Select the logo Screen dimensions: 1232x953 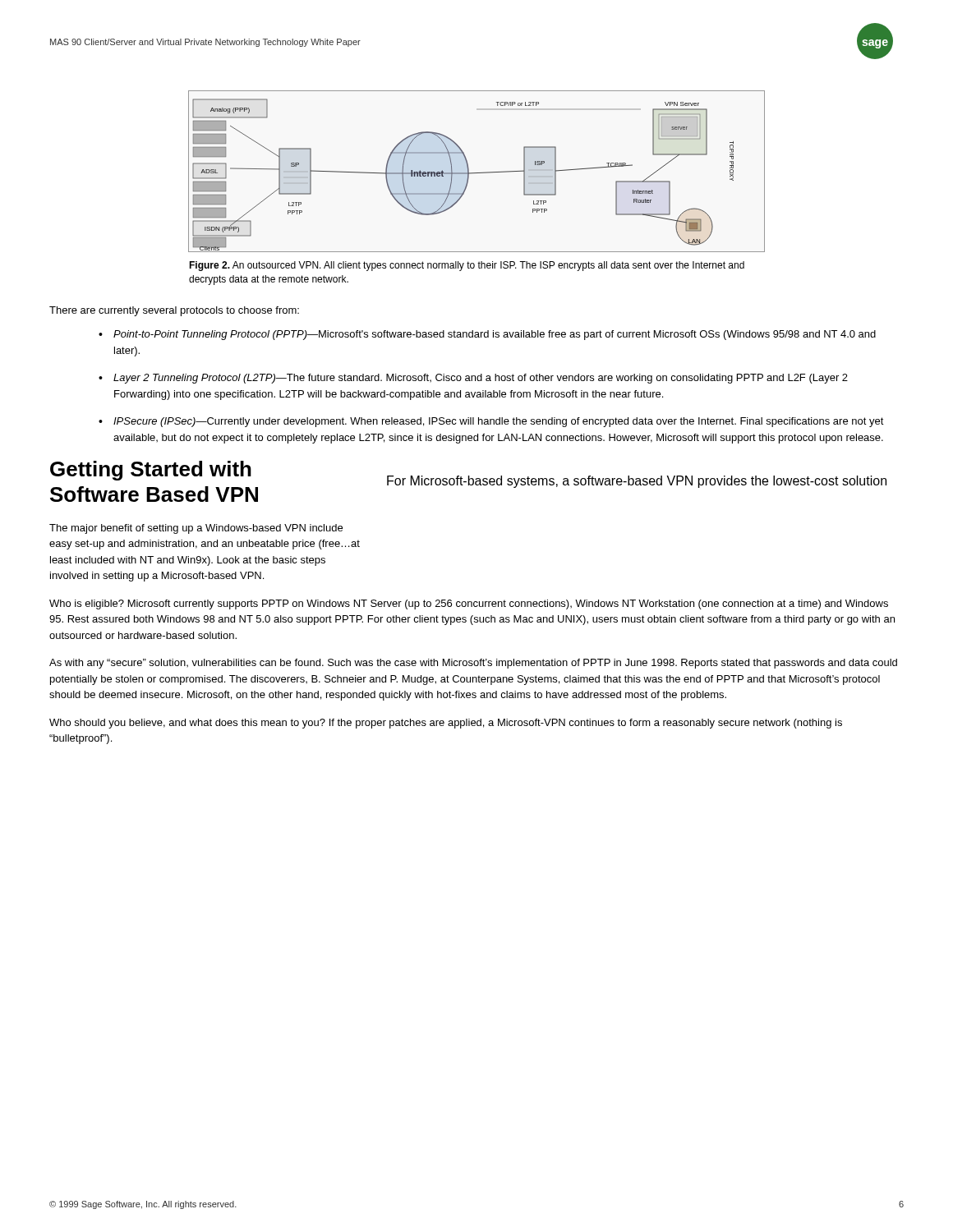coord(875,42)
